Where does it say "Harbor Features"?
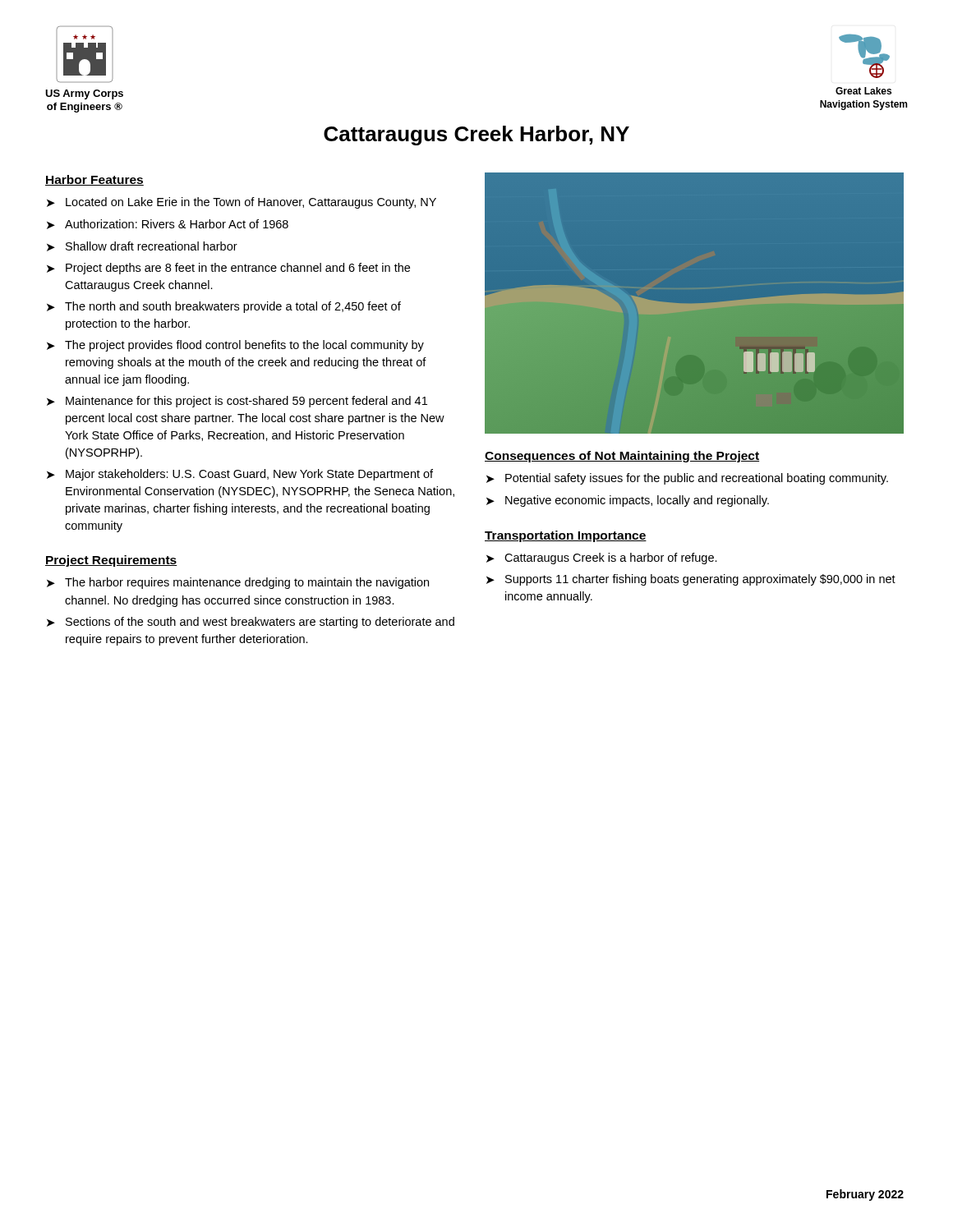Image resolution: width=953 pixels, height=1232 pixels. point(94,179)
